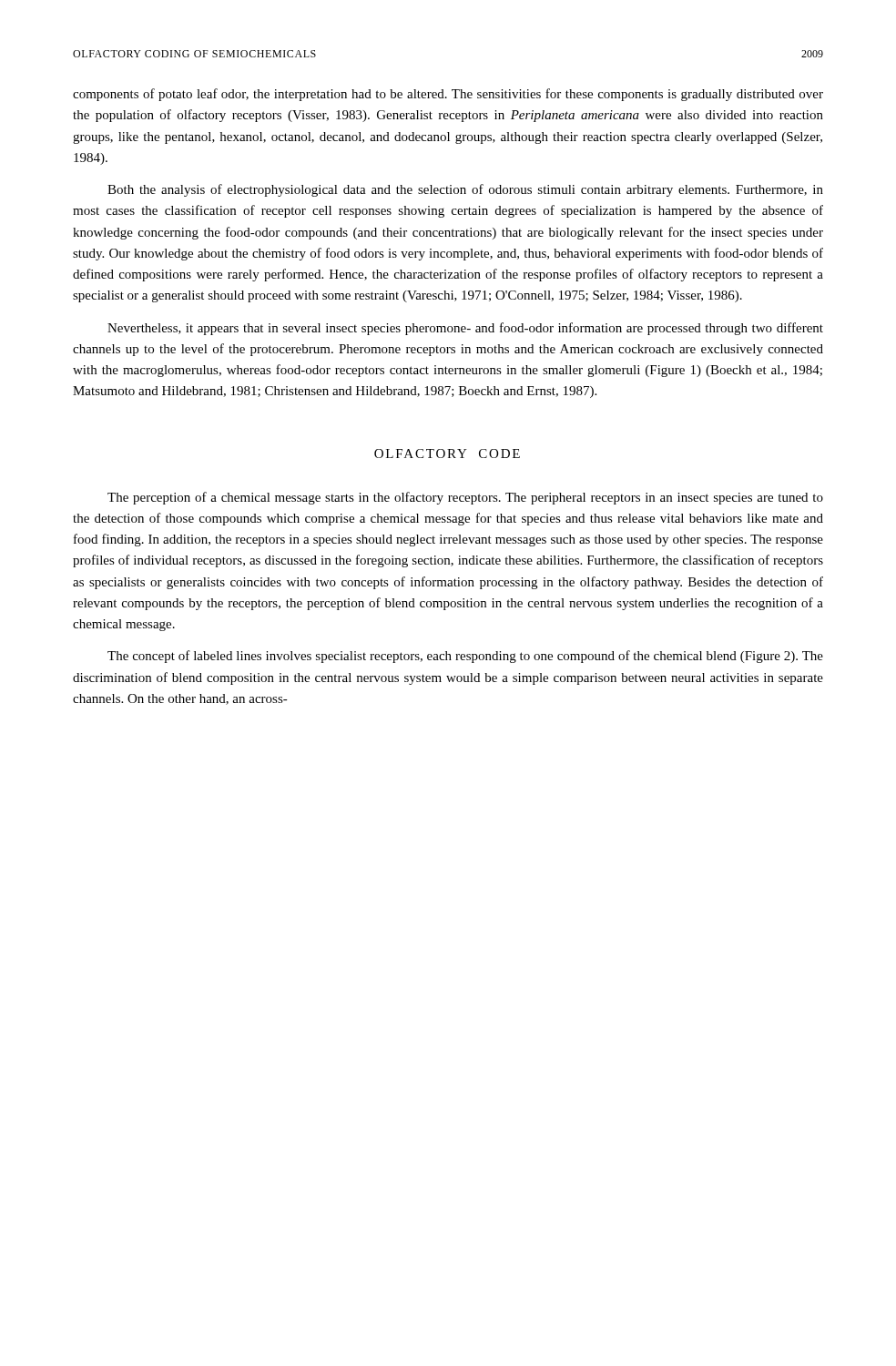896x1366 pixels.
Task: Navigate to the passage starting "OLFACTORY CODE"
Action: [448, 454]
